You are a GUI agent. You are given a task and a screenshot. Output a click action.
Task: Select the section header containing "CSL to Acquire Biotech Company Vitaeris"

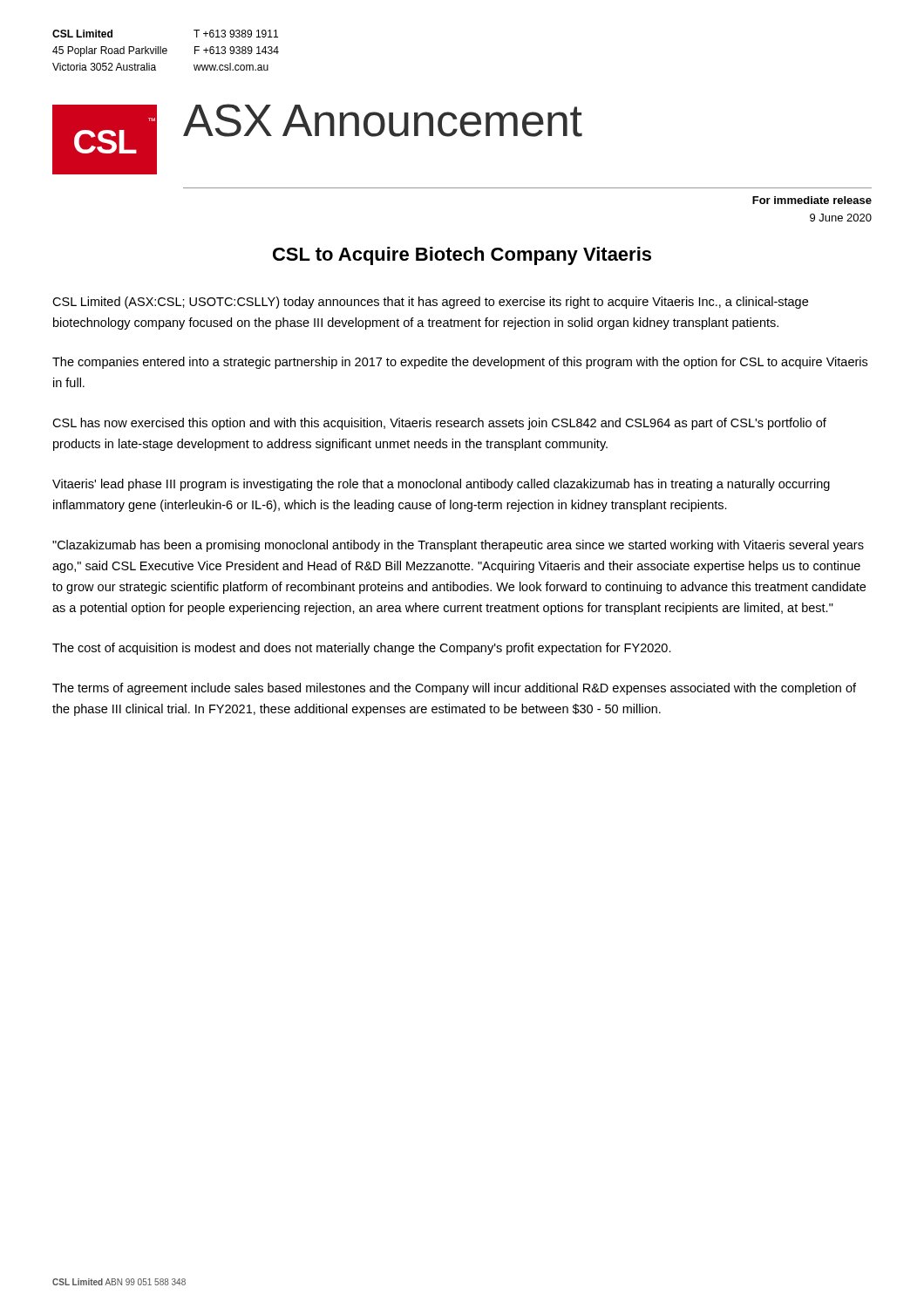[462, 254]
